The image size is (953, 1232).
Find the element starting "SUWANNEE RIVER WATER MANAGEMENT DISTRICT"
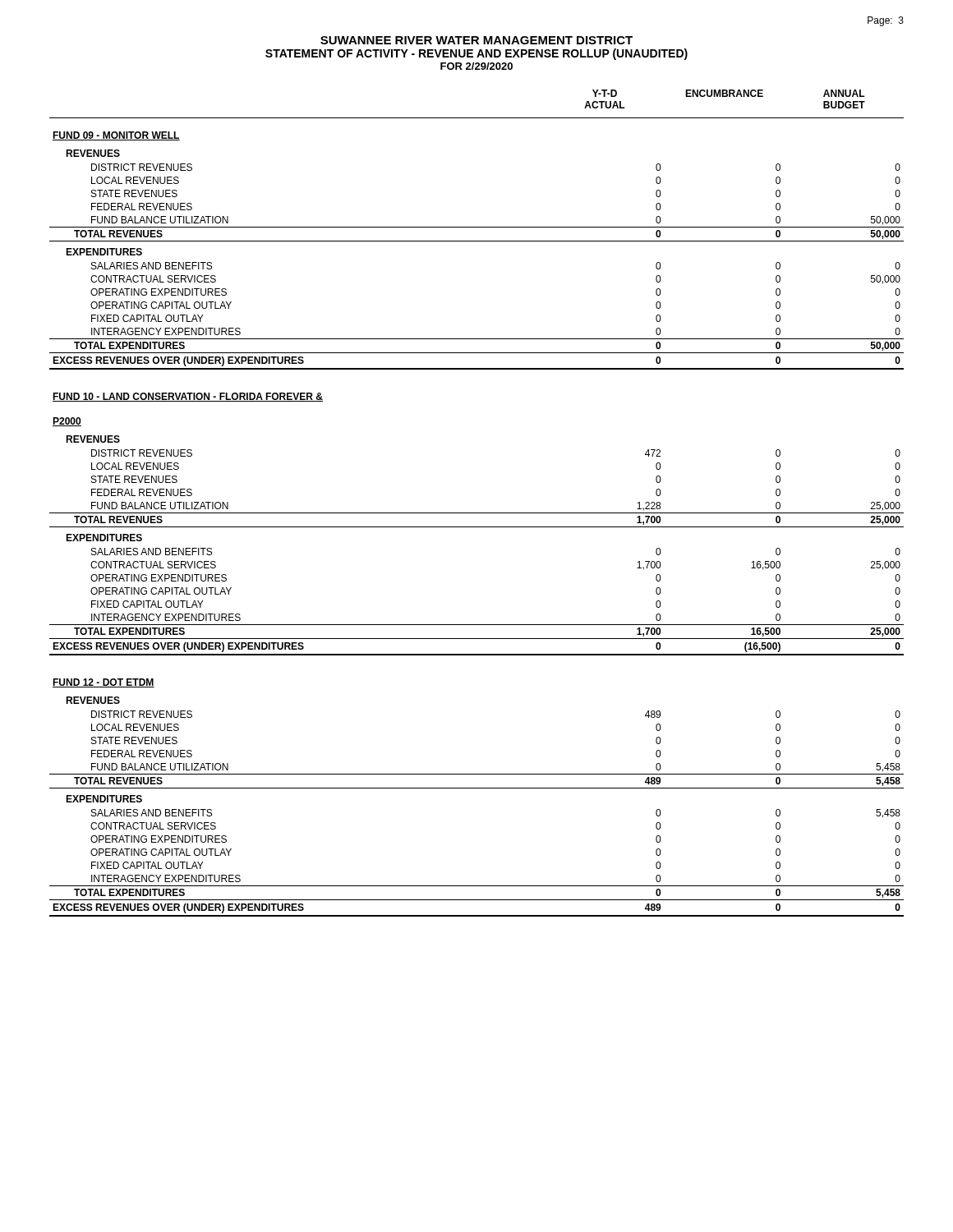(476, 53)
